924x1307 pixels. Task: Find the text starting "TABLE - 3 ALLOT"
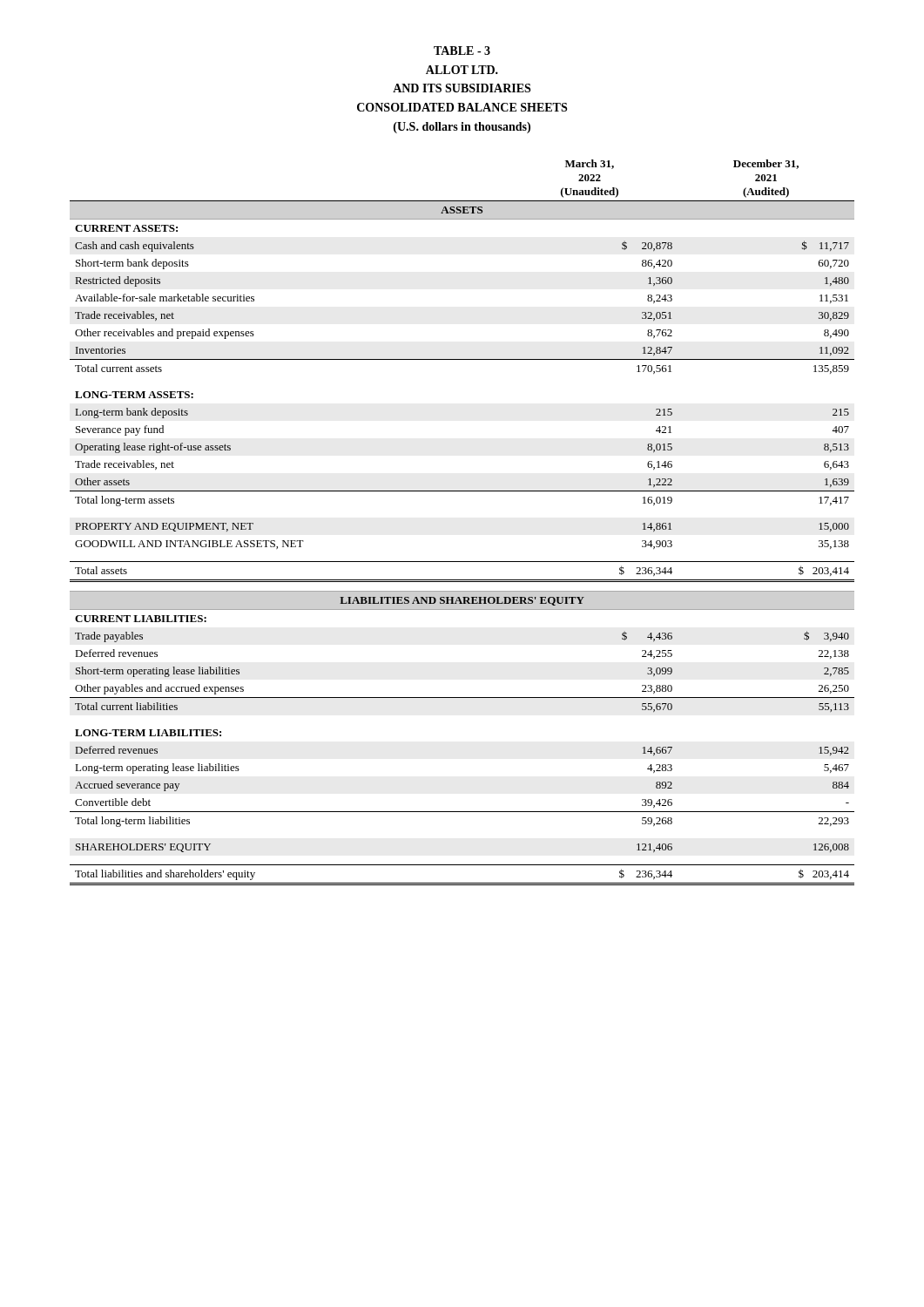click(x=462, y=89)
